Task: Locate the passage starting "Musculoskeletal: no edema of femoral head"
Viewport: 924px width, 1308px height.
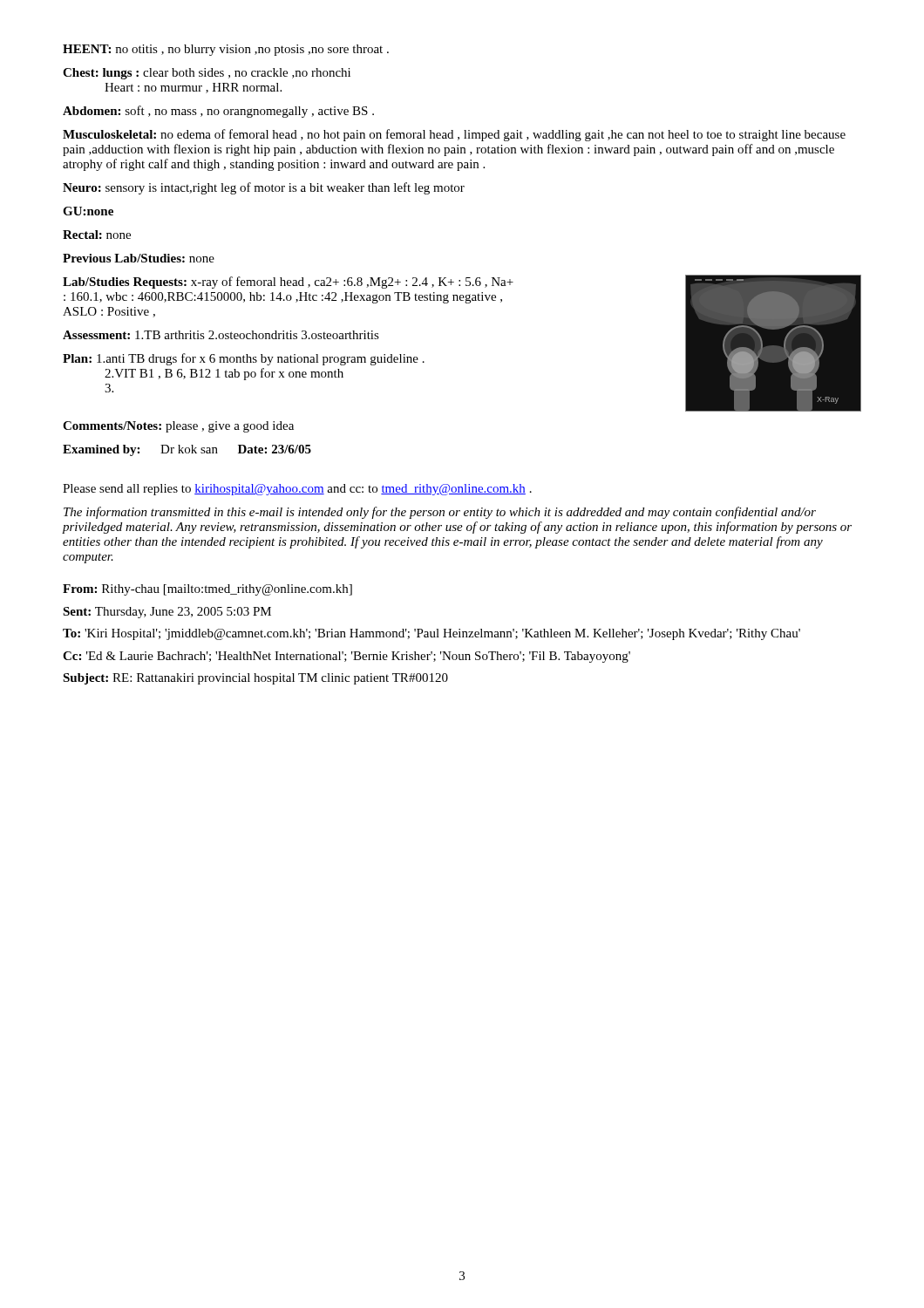Action: [x=454, y=149]
